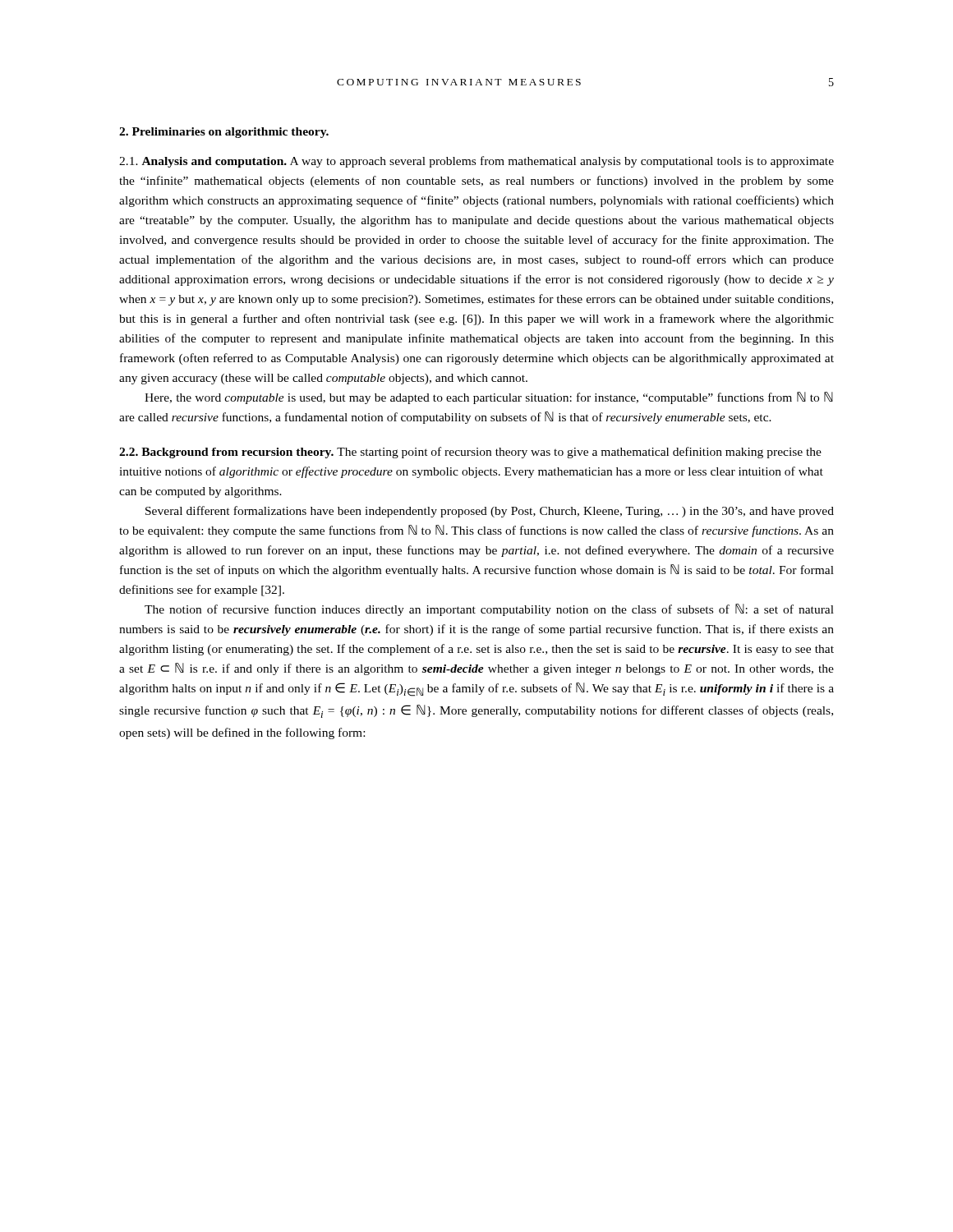
Task: Navigate to the passage starting "2. Preliminaries on algorithmic theory."
Action: coord(224,131)
